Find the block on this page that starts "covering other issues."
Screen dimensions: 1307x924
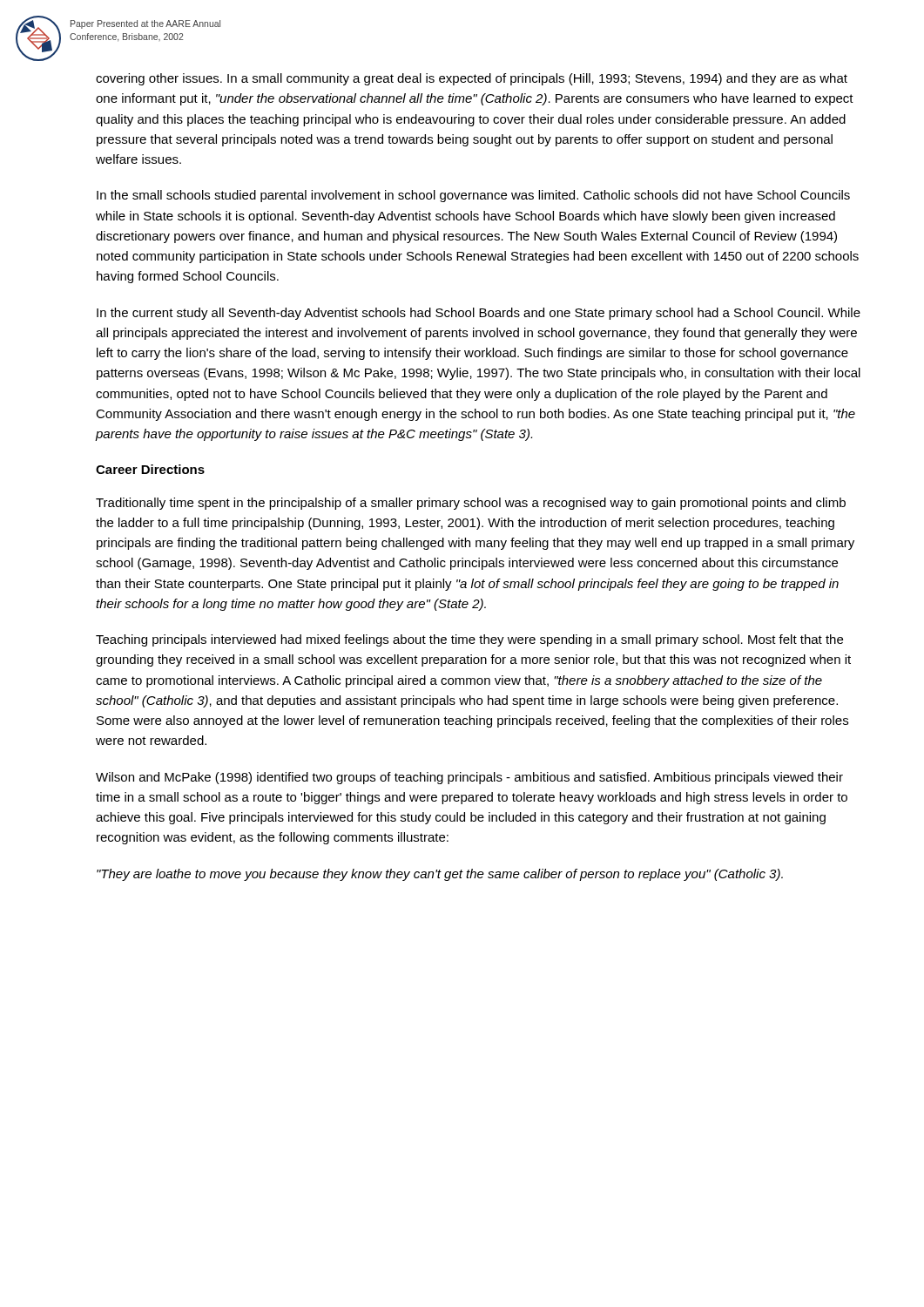[x=474, y=118]
